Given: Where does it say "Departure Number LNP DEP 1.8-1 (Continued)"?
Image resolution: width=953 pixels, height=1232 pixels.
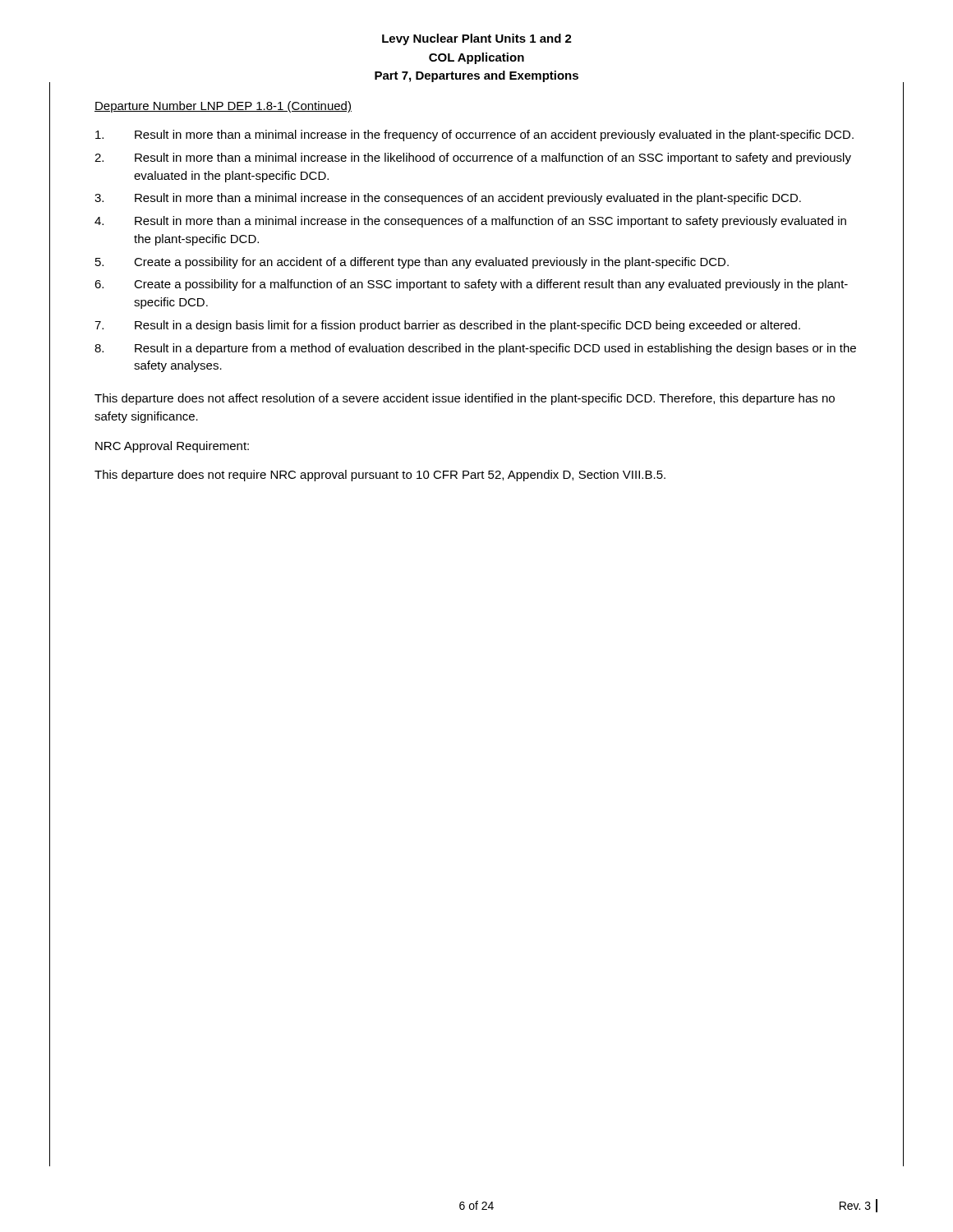Looking at the screenshot, I should 223,106.
